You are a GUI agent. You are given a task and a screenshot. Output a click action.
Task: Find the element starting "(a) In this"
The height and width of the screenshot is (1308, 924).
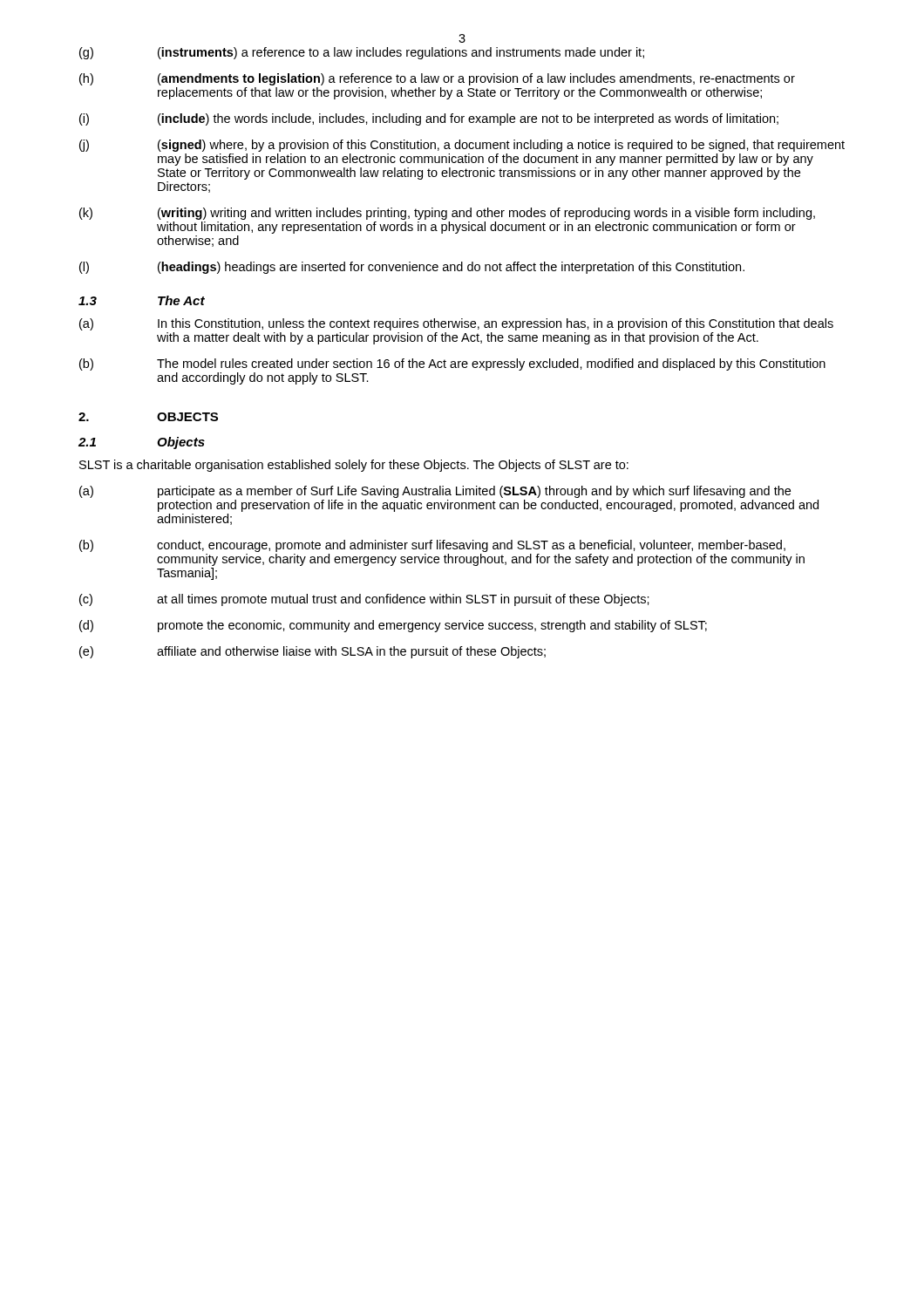462,330
